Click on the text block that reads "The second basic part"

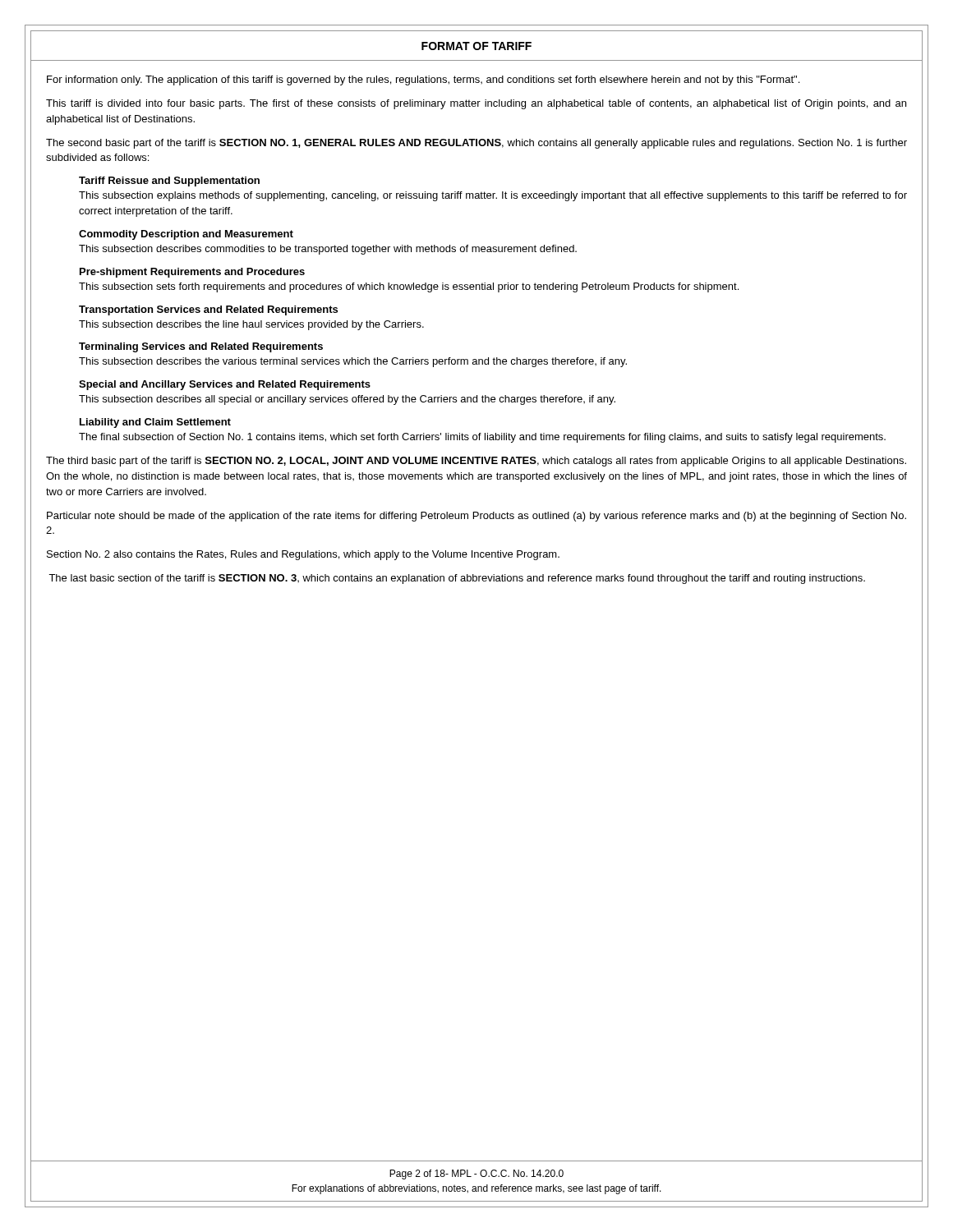point(476,151)
